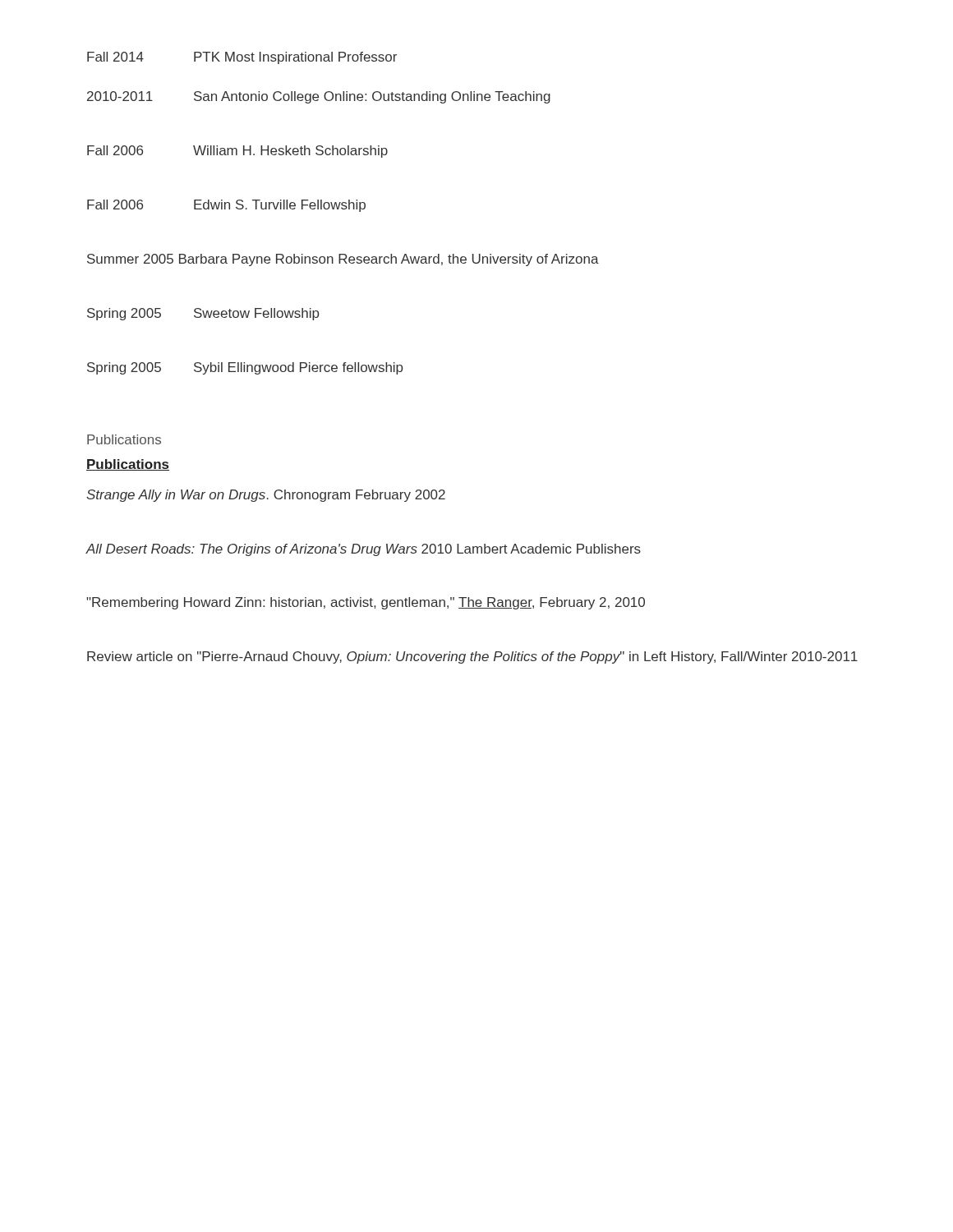
Task: Locate the list item that says "Fall 2014 PTK Most Inspirational Professor"
Action: point(242,58)
